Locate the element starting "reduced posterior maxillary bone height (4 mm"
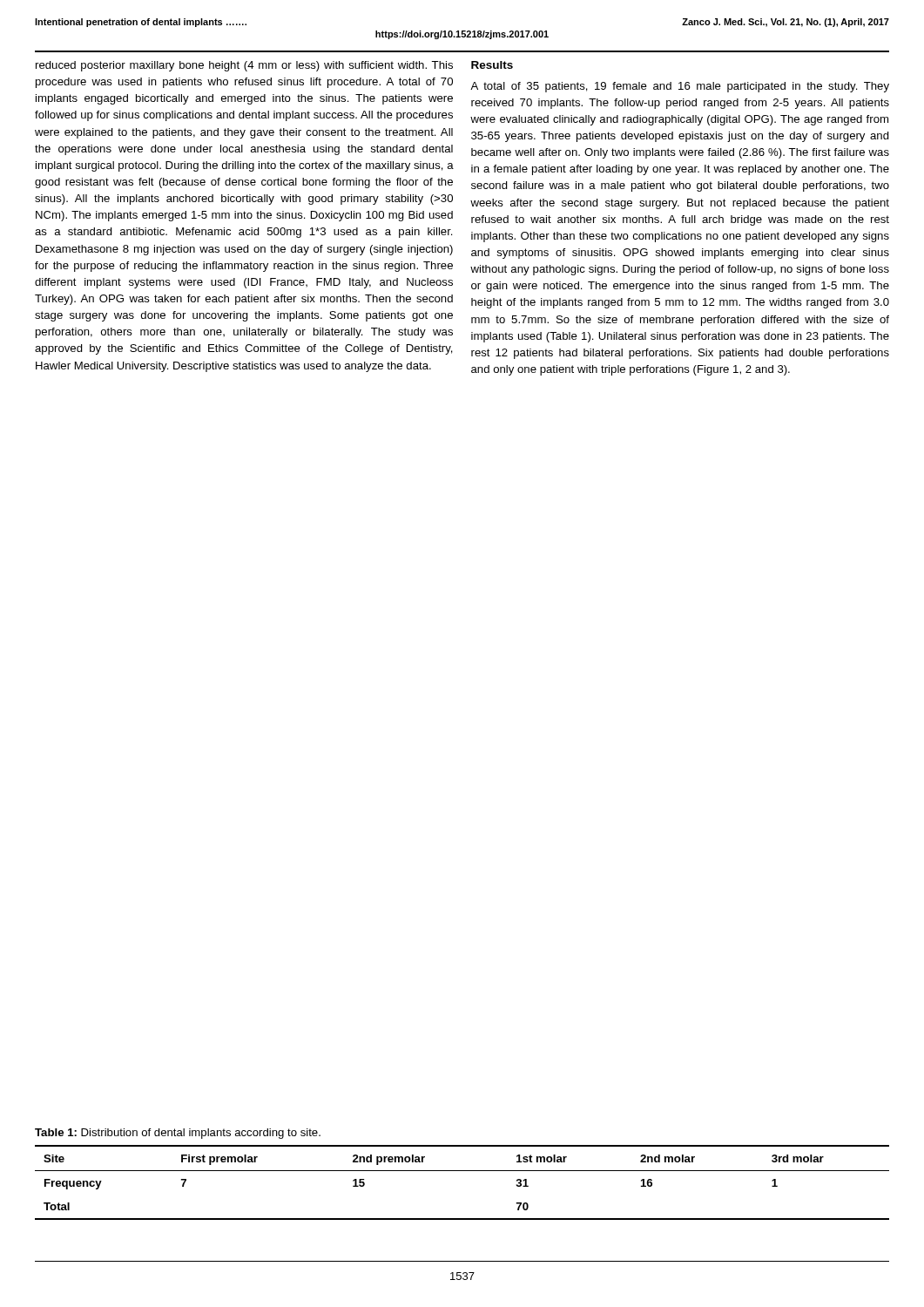Screen dimensions: 1307x924 (244, 215)
